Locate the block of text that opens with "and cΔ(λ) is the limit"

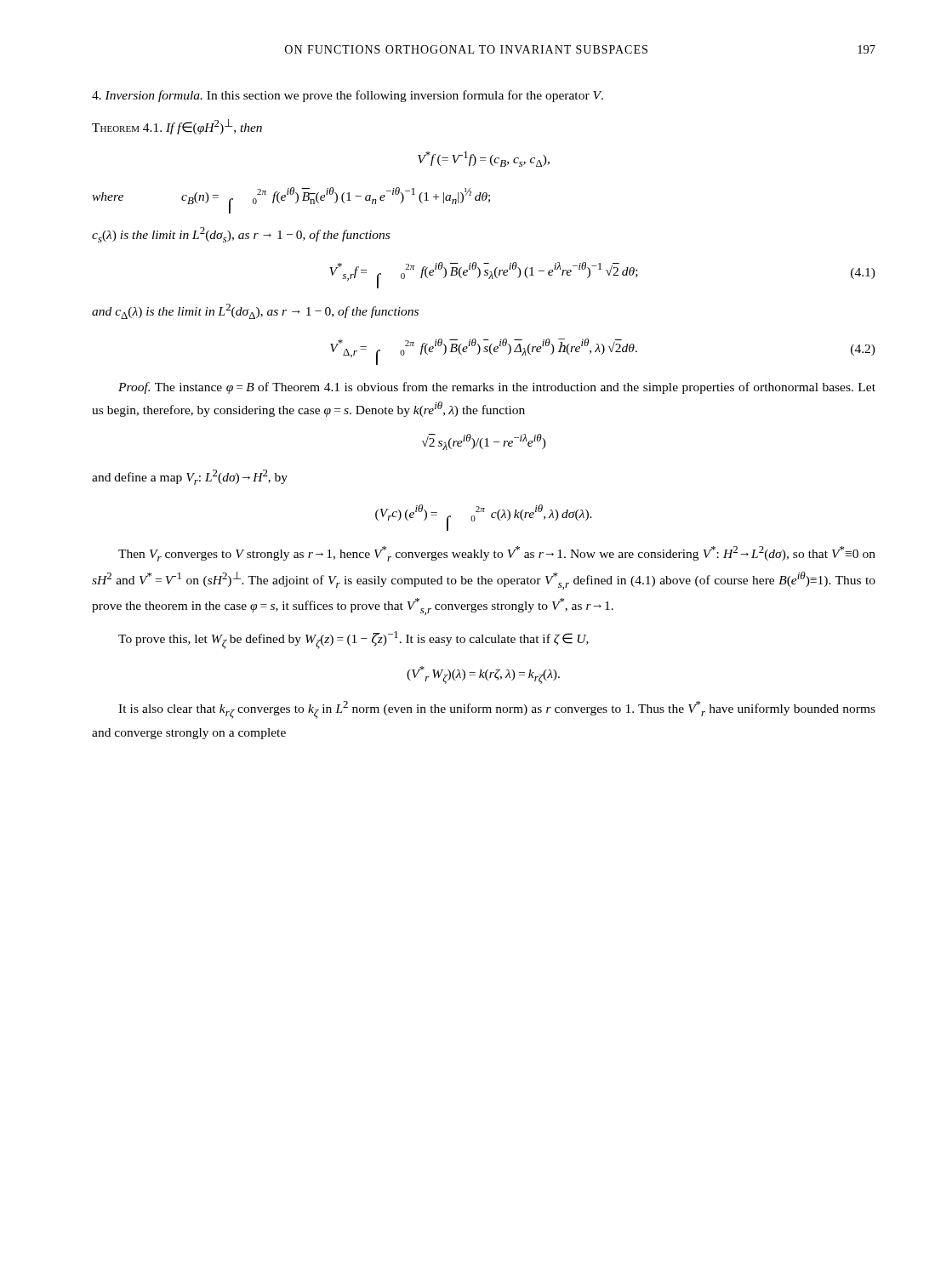255,311
